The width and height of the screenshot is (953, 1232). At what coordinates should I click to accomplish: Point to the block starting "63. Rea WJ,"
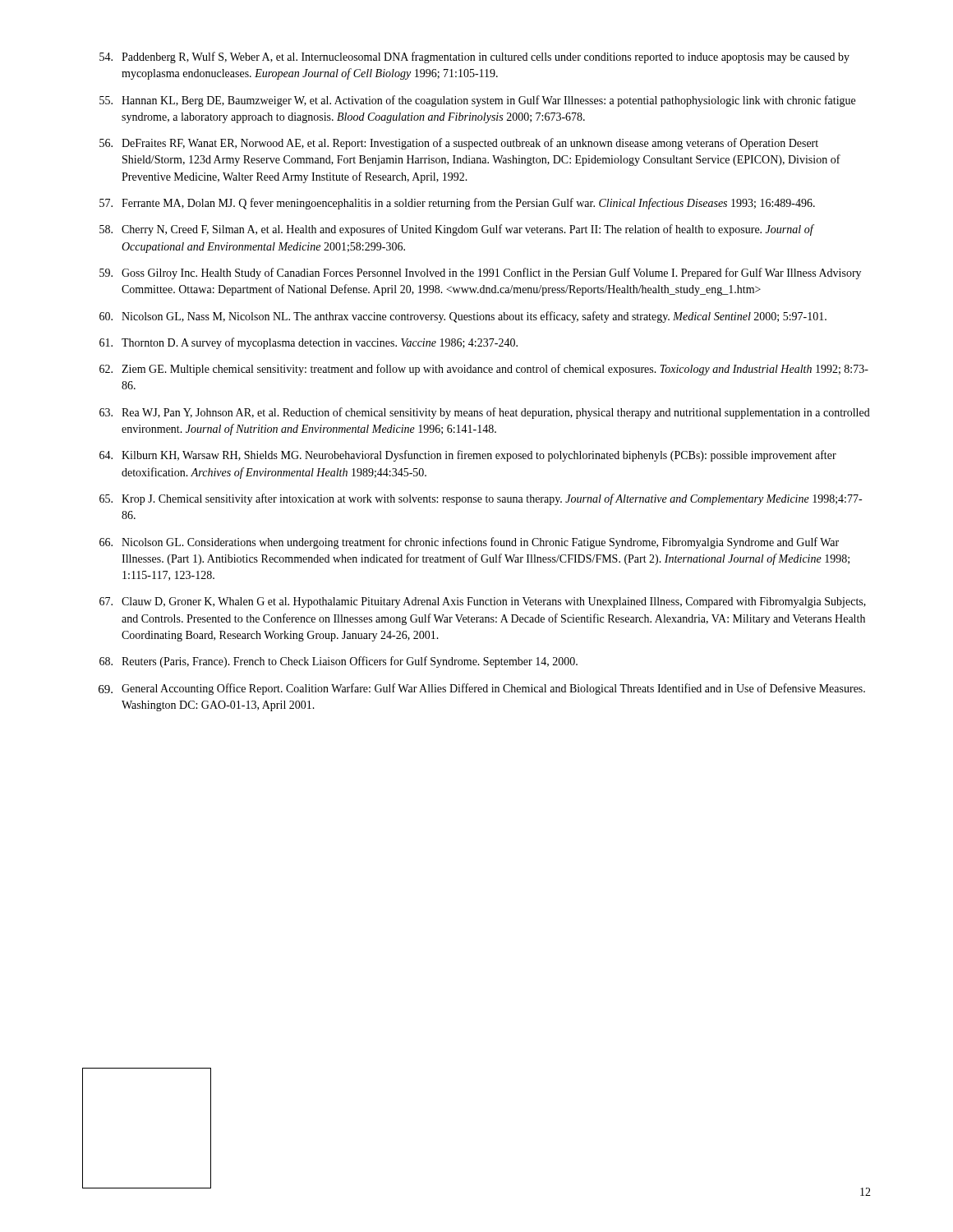476,421
